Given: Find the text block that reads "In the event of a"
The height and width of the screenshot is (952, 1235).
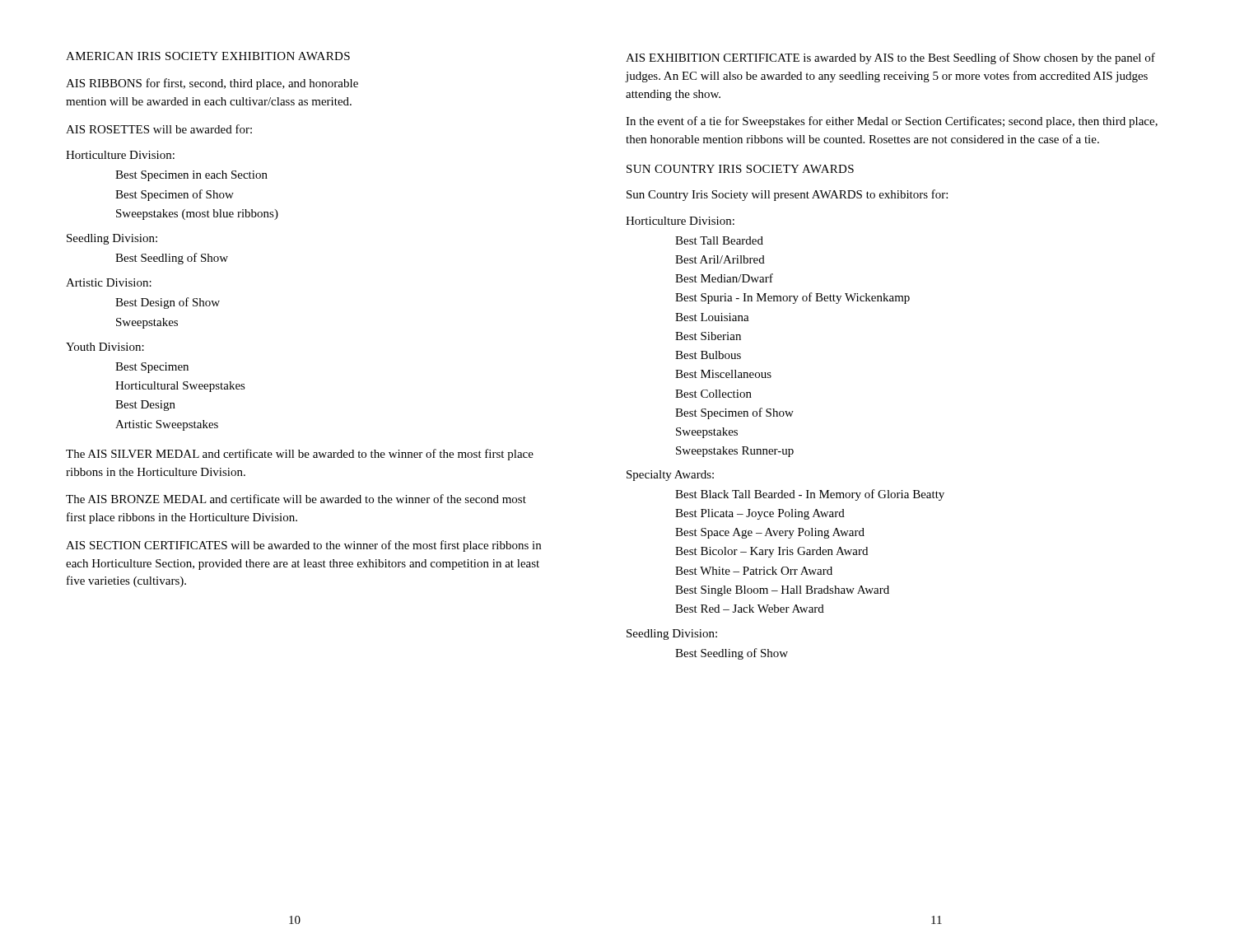Looking at the screenshot, I should [892, 130].
